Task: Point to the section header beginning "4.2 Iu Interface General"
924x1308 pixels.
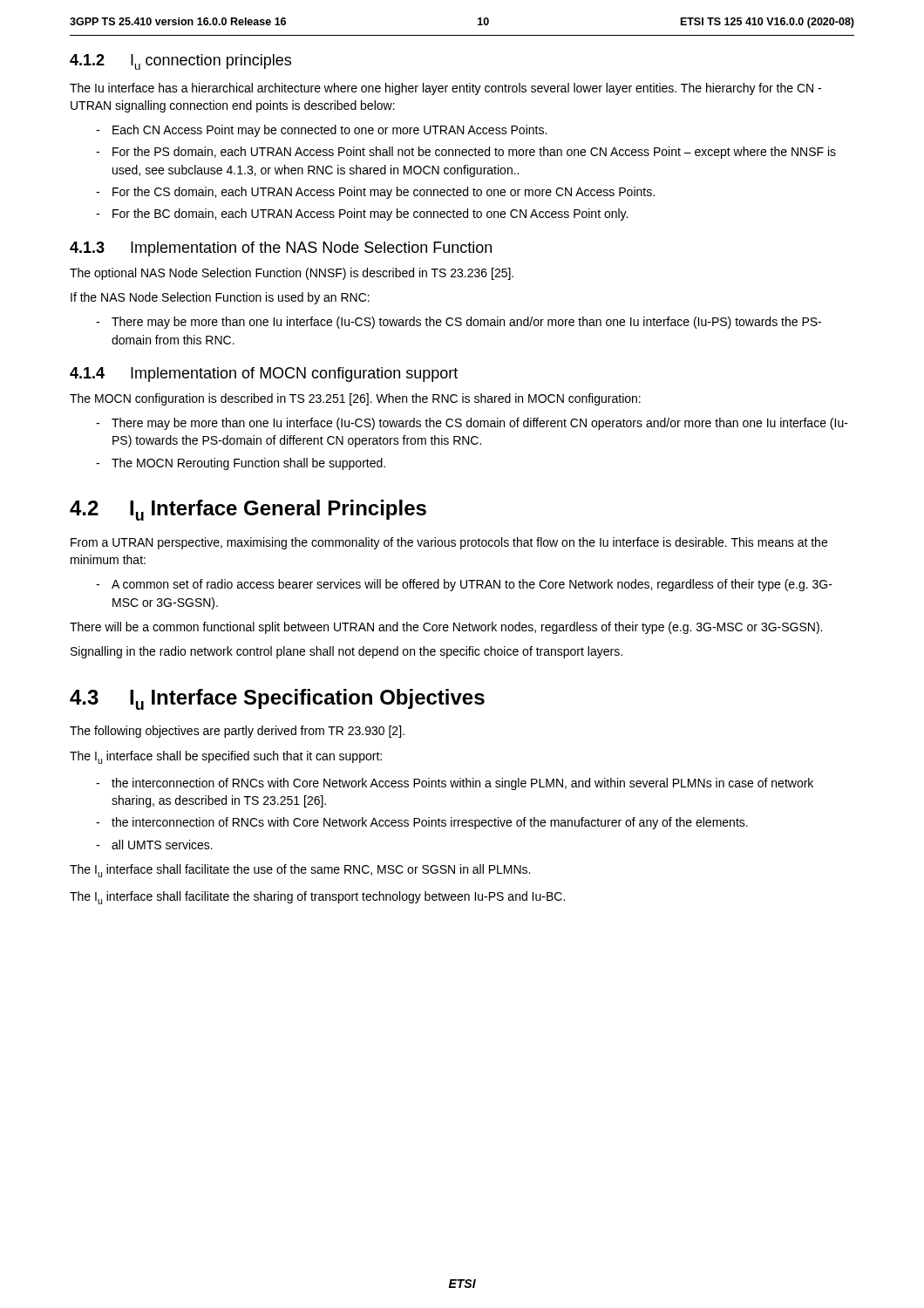Action: (248, 510)
